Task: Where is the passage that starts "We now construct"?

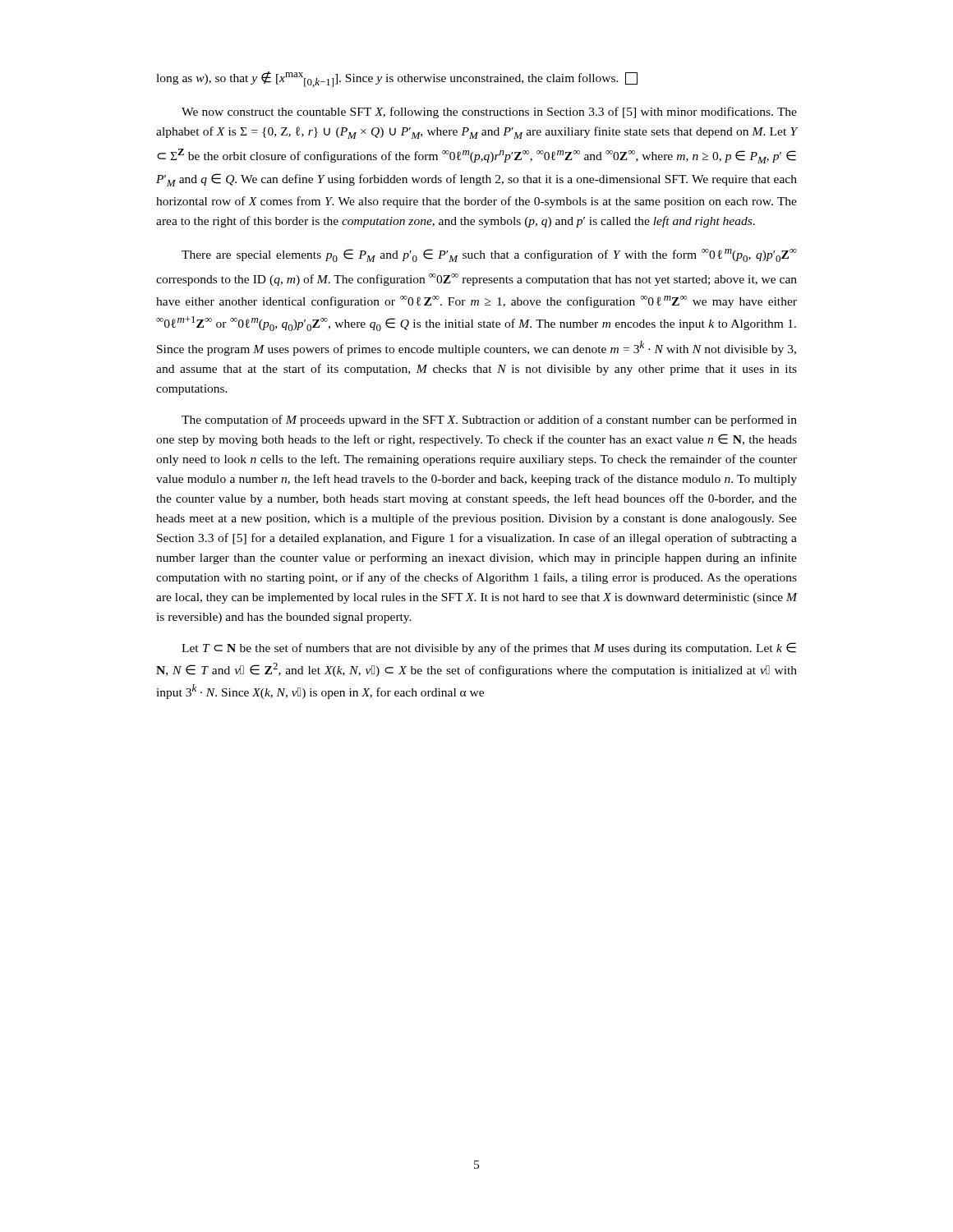Action: (x=476, y=166)
